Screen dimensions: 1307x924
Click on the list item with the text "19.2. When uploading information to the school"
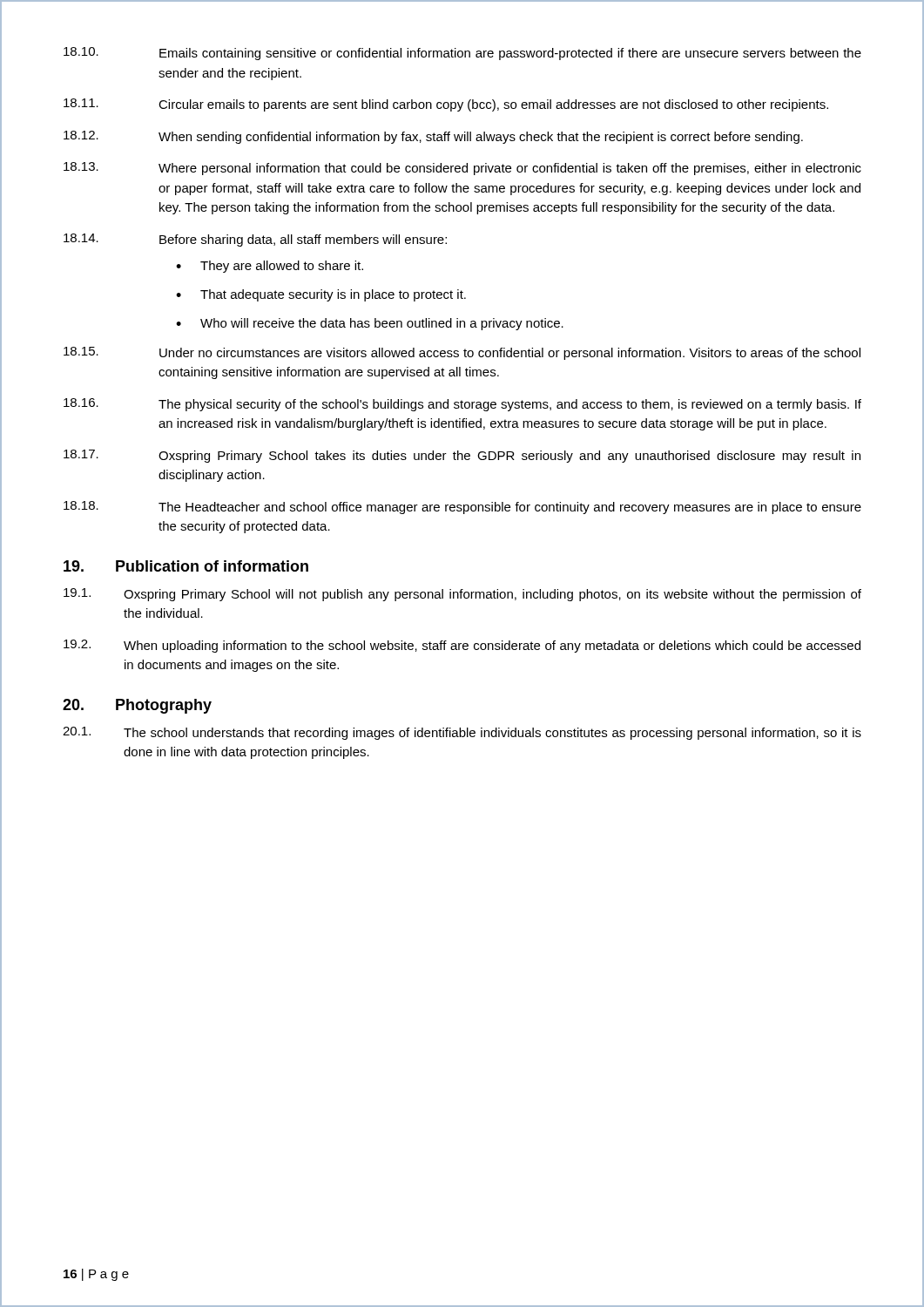[462, 655]
